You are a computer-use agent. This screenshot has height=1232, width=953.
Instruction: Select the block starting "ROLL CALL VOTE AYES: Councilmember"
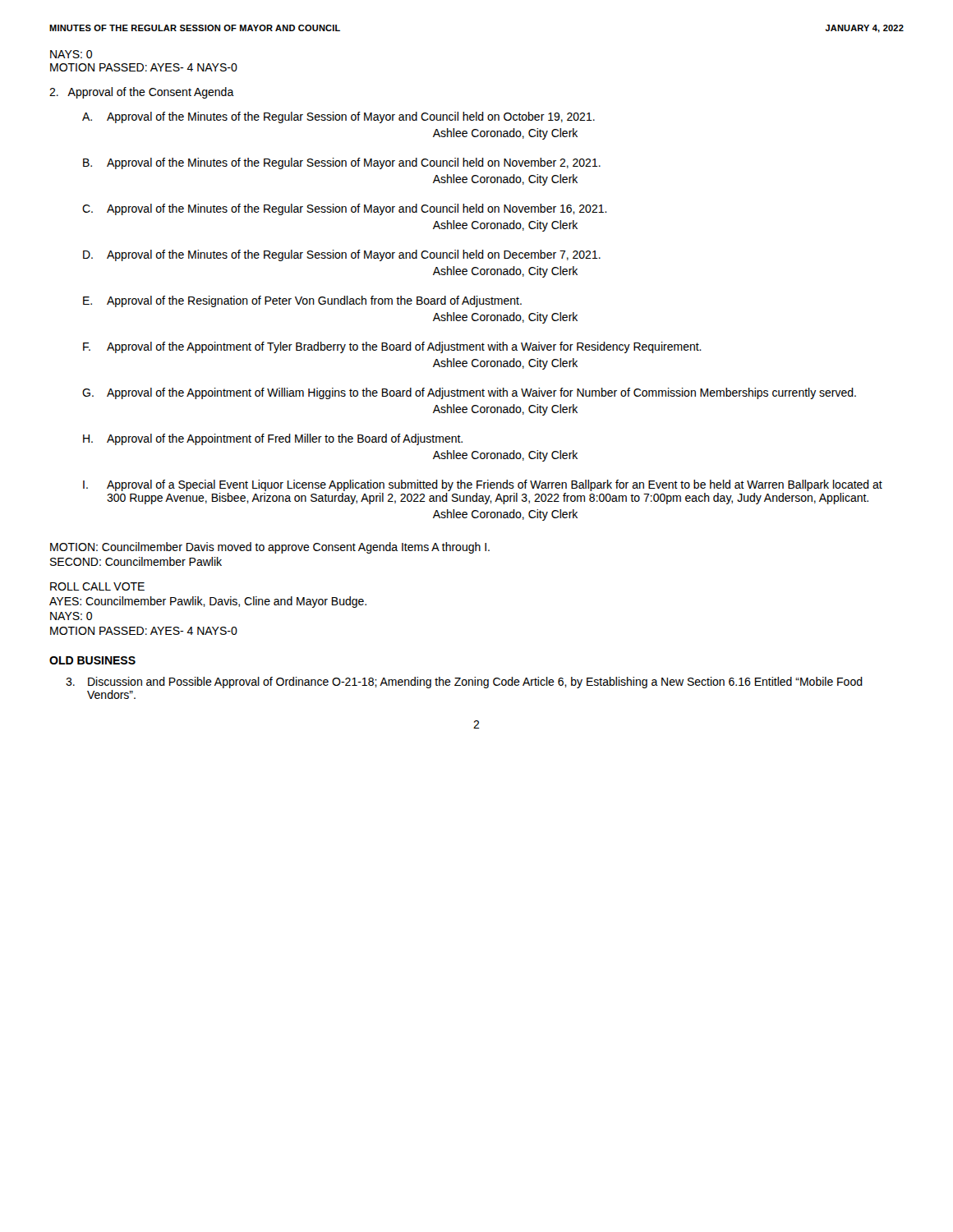coord(97,586)
